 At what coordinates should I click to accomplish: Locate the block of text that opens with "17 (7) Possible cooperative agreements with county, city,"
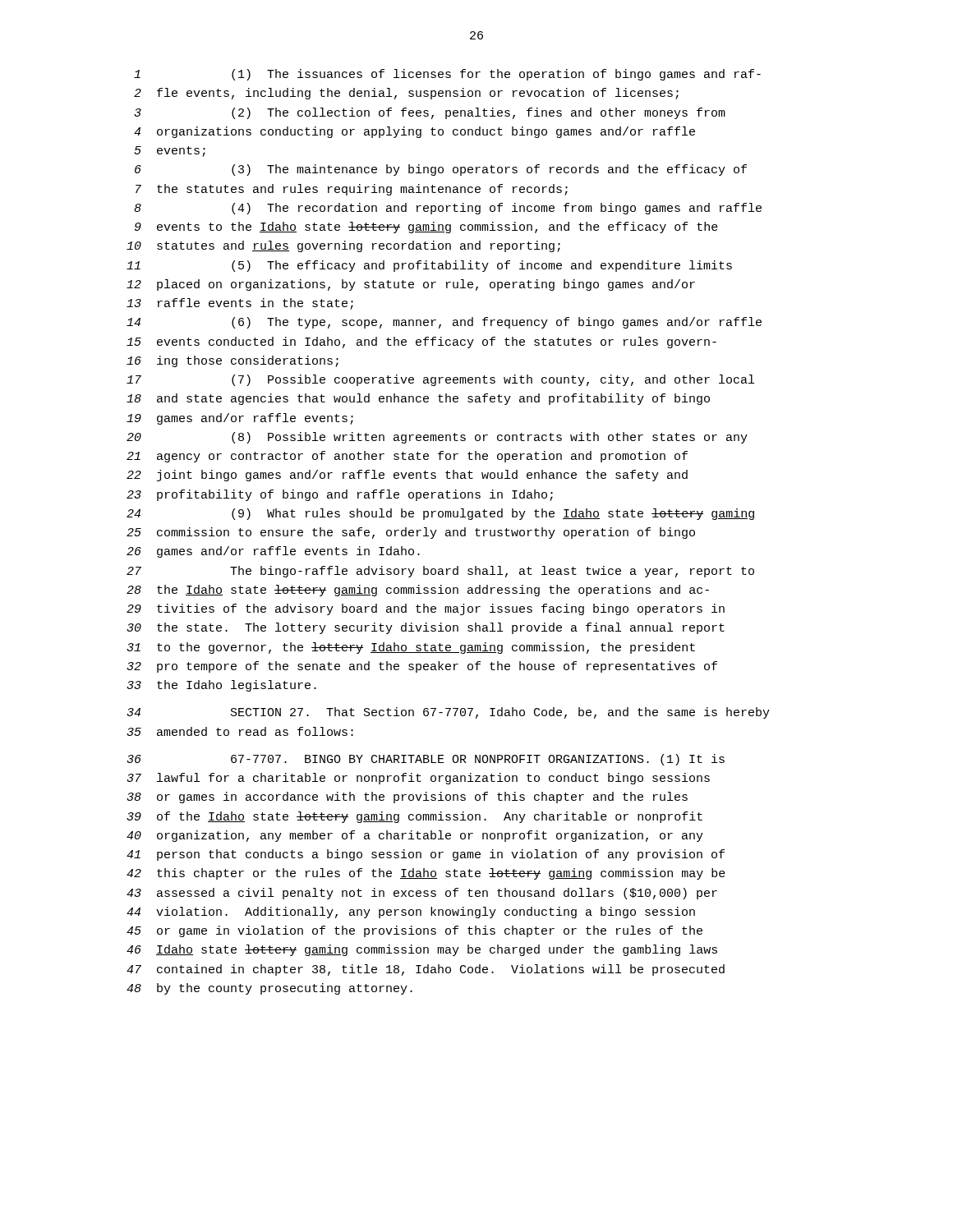[x=493, y=400]
